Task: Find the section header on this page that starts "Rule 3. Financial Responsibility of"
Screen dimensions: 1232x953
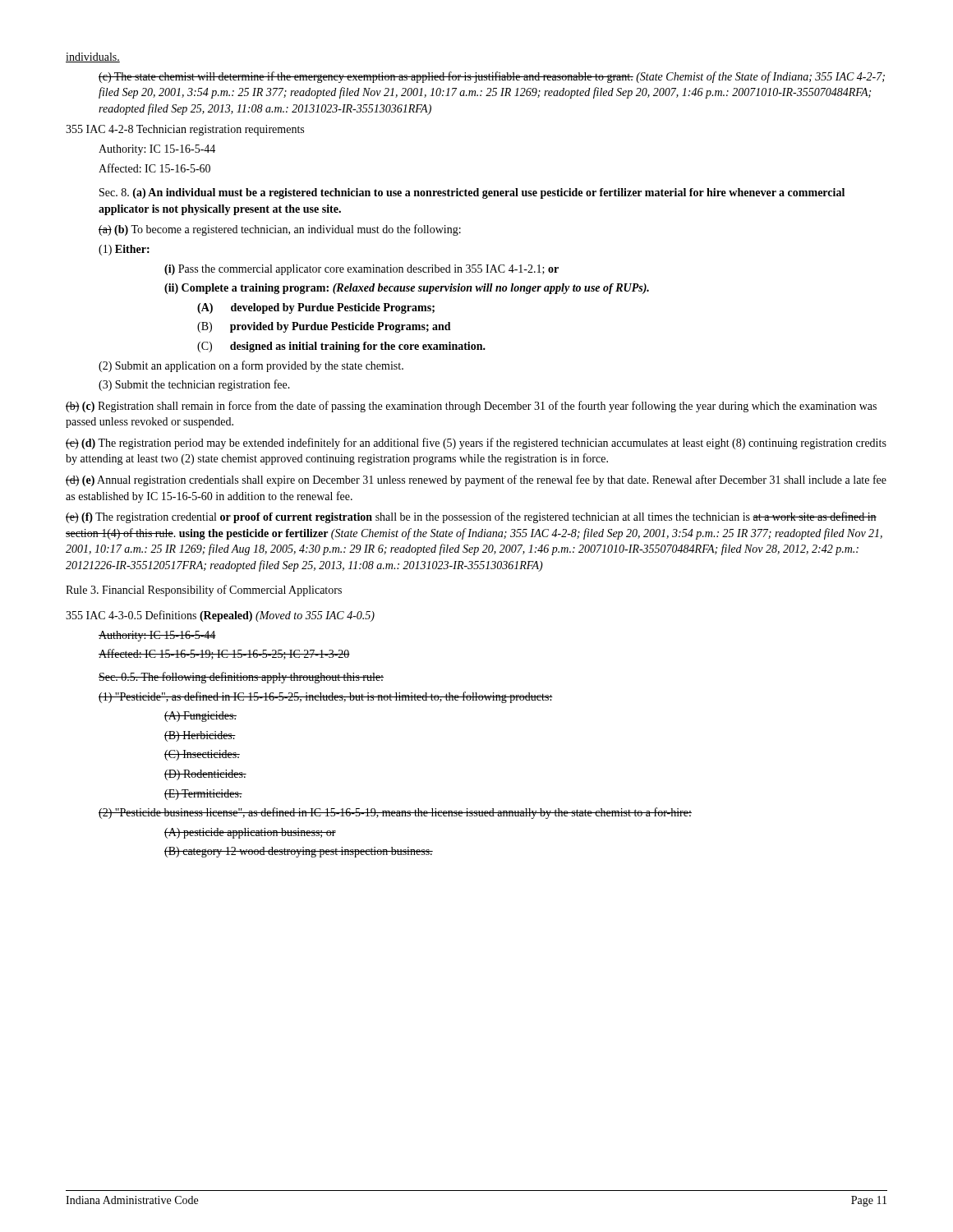Action: pos(204,590)
